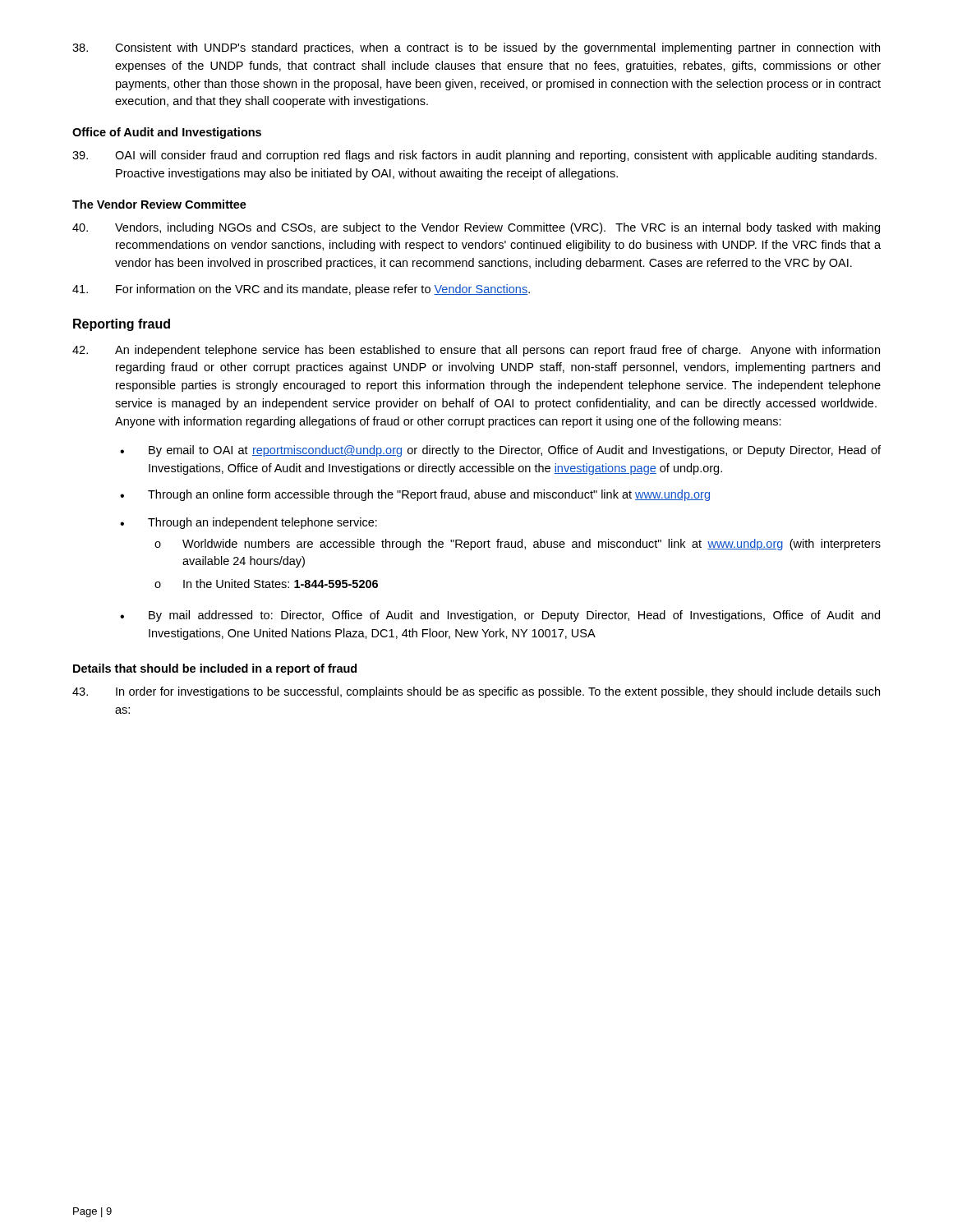This screenshot has width=953, height=1232.
Task: Select the list item that says "42. An independent telephone"
Action: click(x=476, y=496)
